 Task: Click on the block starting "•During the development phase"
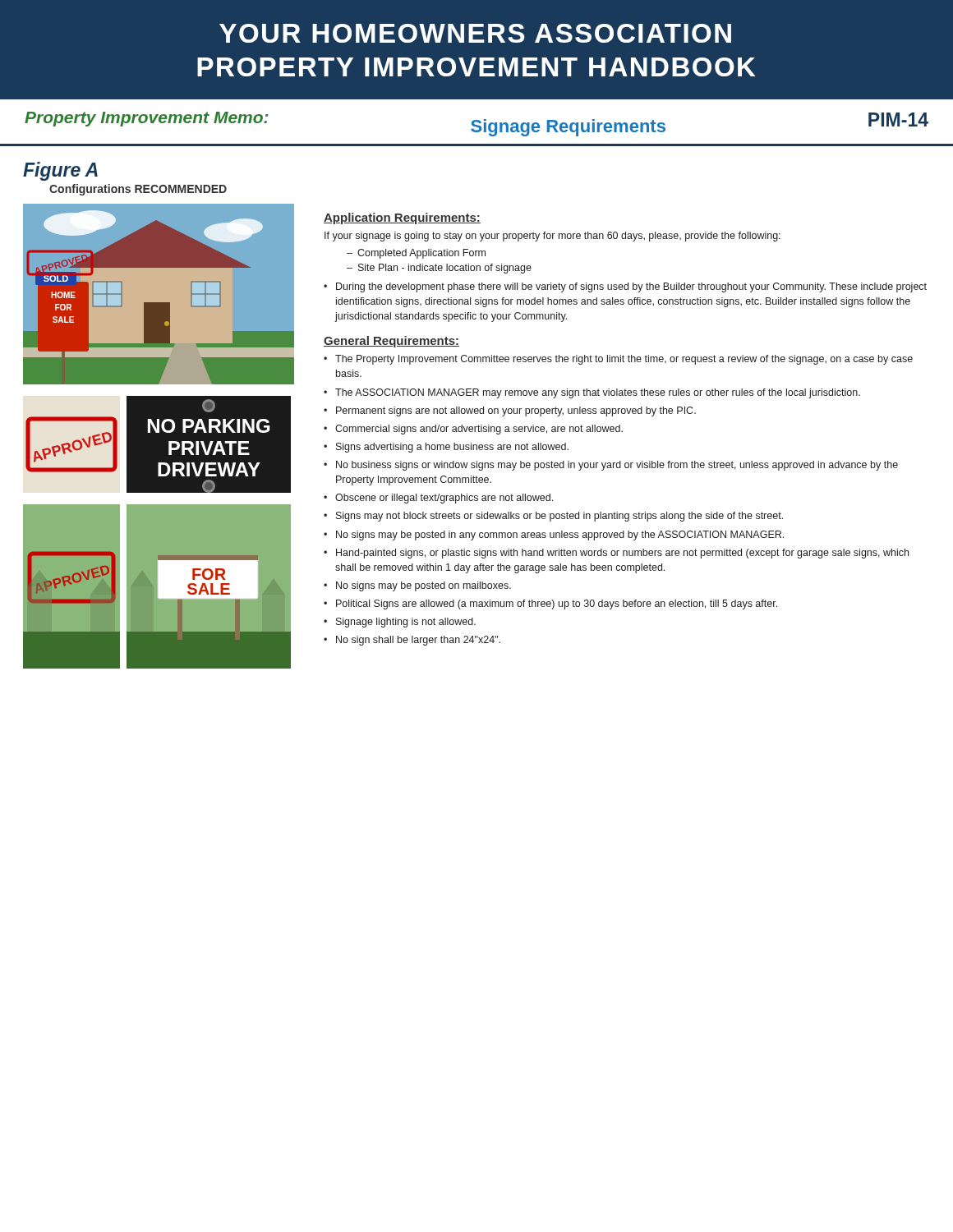pyautogui.click(x=625, y=301)
